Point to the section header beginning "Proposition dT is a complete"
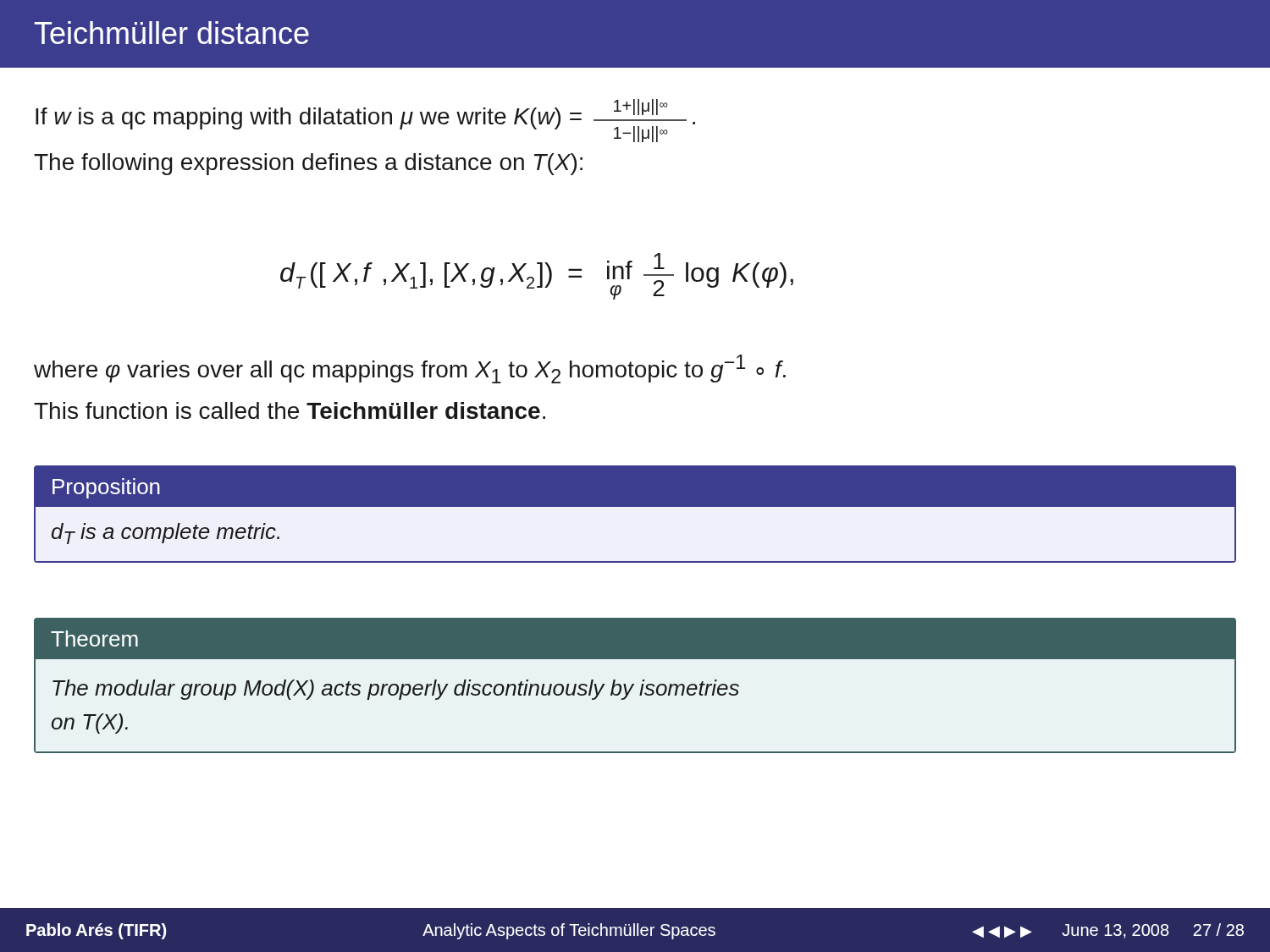This screenshot has height=952, width=1270. tap(635, 514)
